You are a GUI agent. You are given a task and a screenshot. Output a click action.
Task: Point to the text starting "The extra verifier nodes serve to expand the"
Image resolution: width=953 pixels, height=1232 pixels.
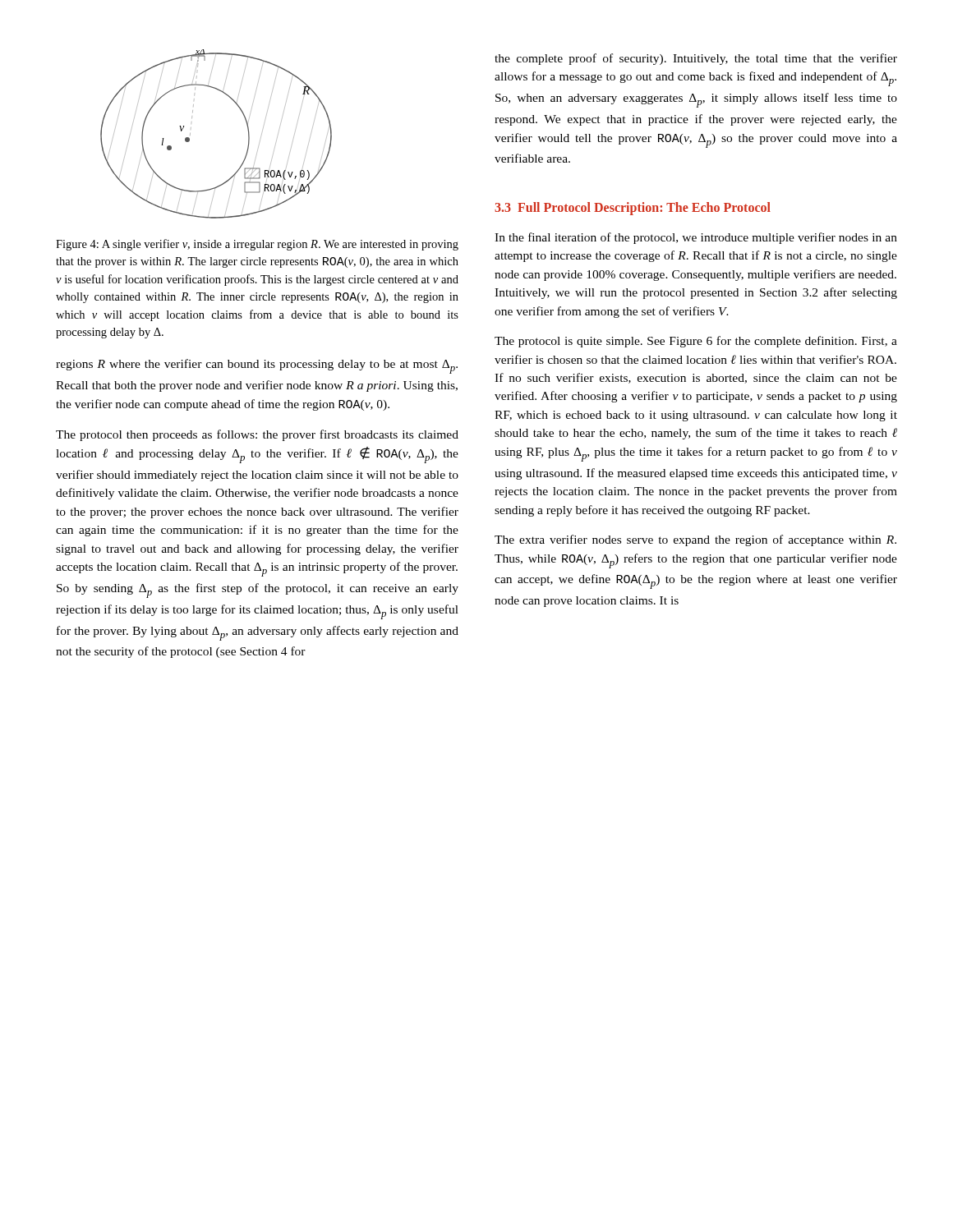696,570
